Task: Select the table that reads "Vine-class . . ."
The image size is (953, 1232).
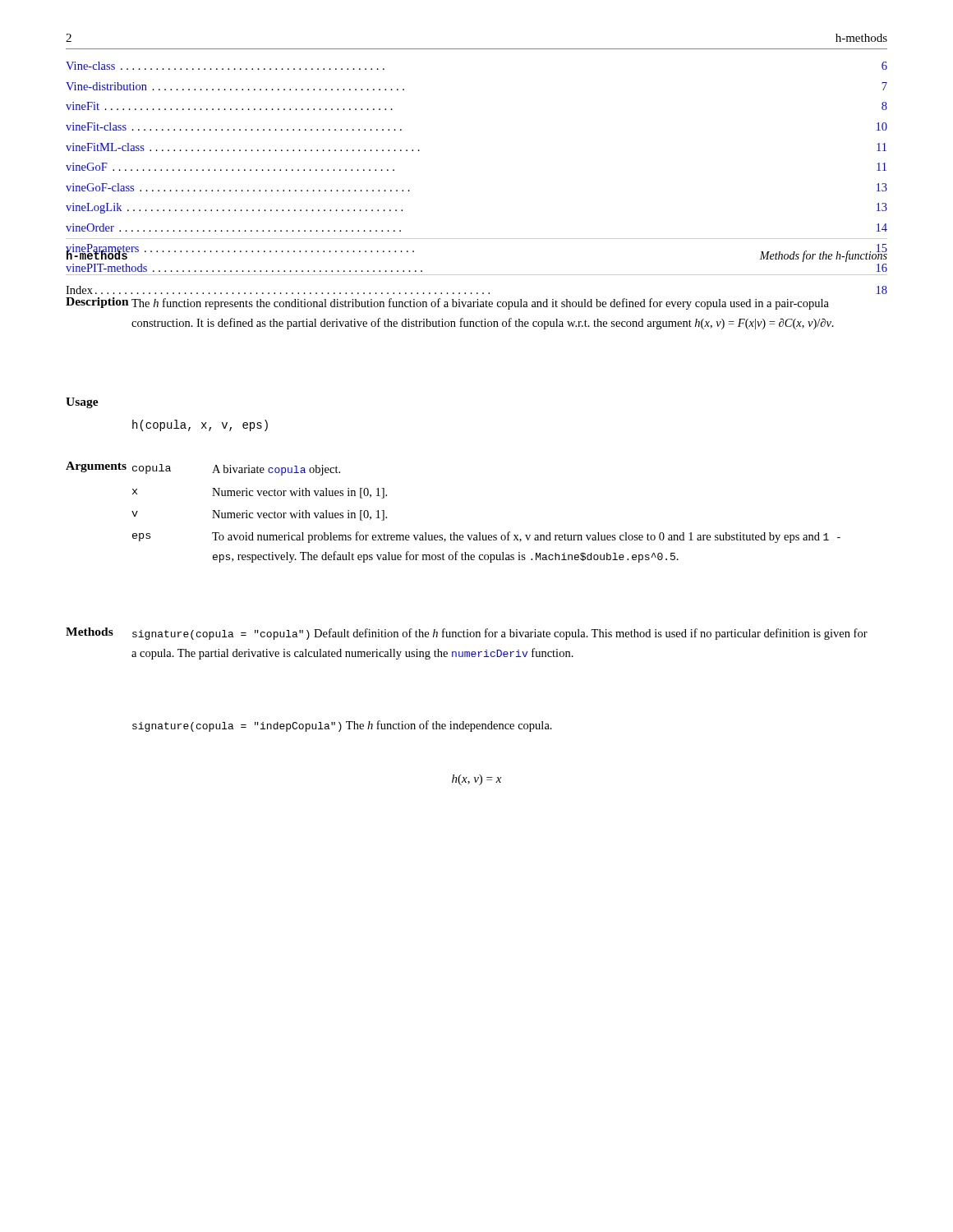Action: coord(476,178)
